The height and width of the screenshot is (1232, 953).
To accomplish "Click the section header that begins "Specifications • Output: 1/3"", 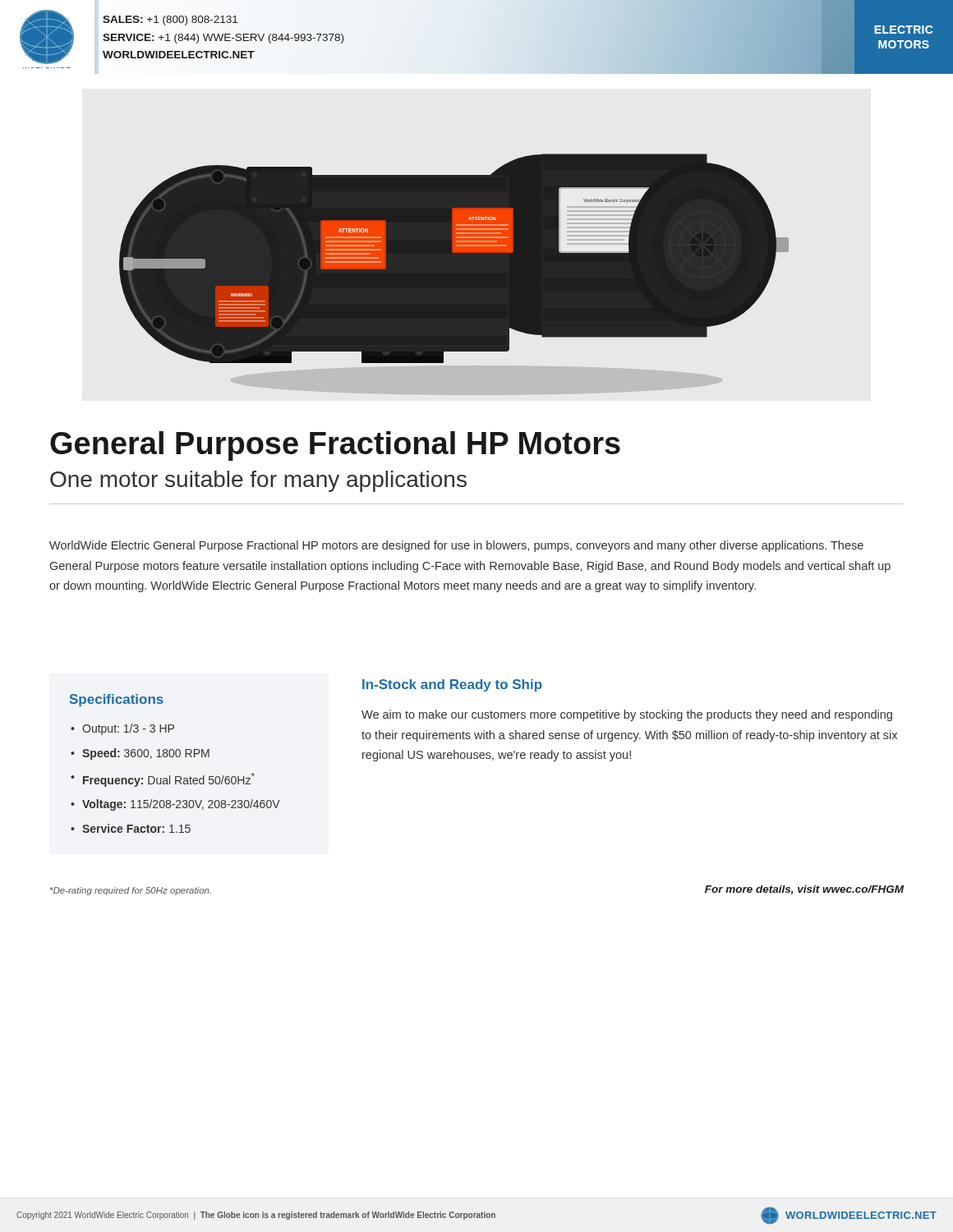I will [x=189, y=765].
